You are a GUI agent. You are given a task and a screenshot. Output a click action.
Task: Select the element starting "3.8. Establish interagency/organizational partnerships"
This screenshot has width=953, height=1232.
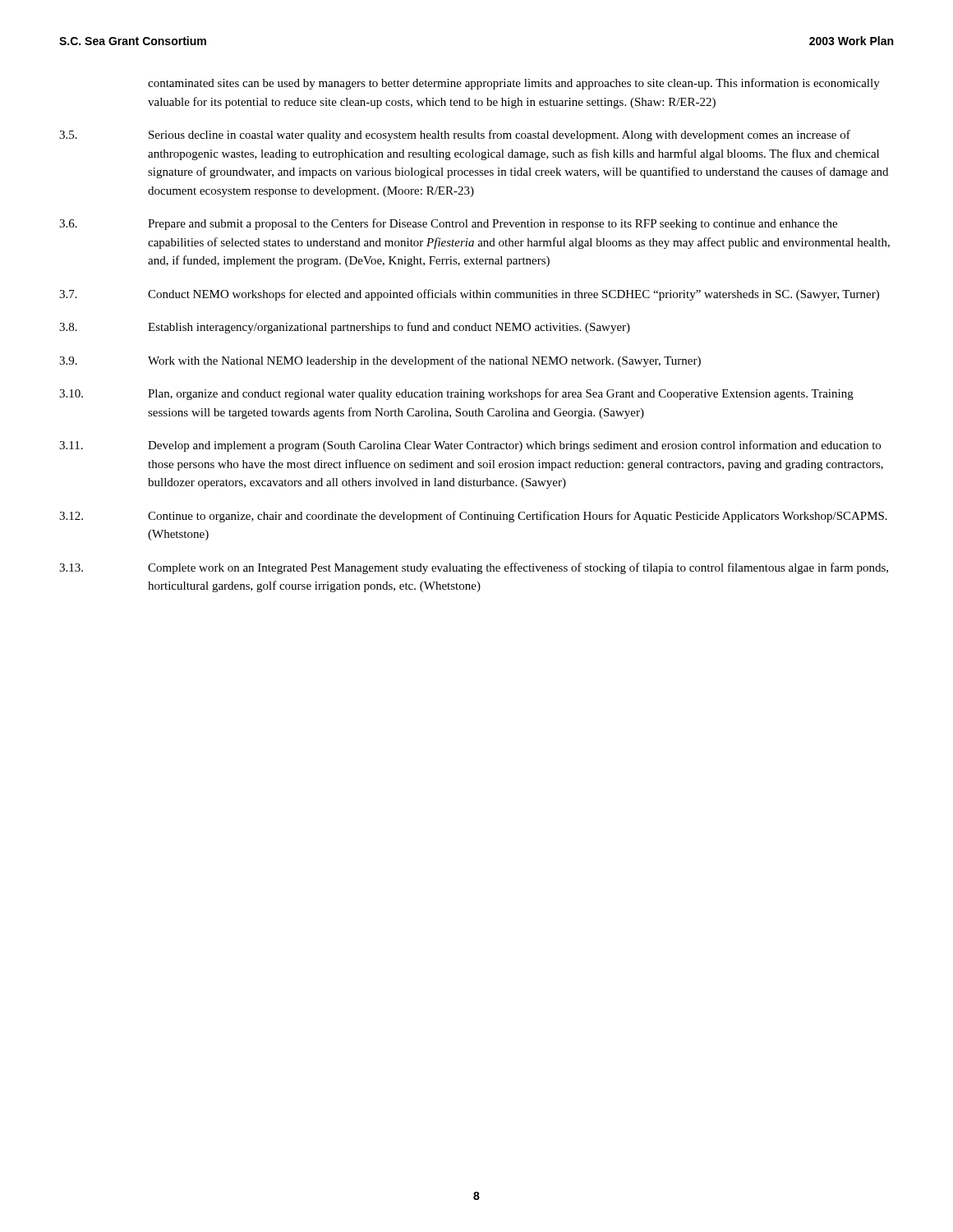[476, 327]
